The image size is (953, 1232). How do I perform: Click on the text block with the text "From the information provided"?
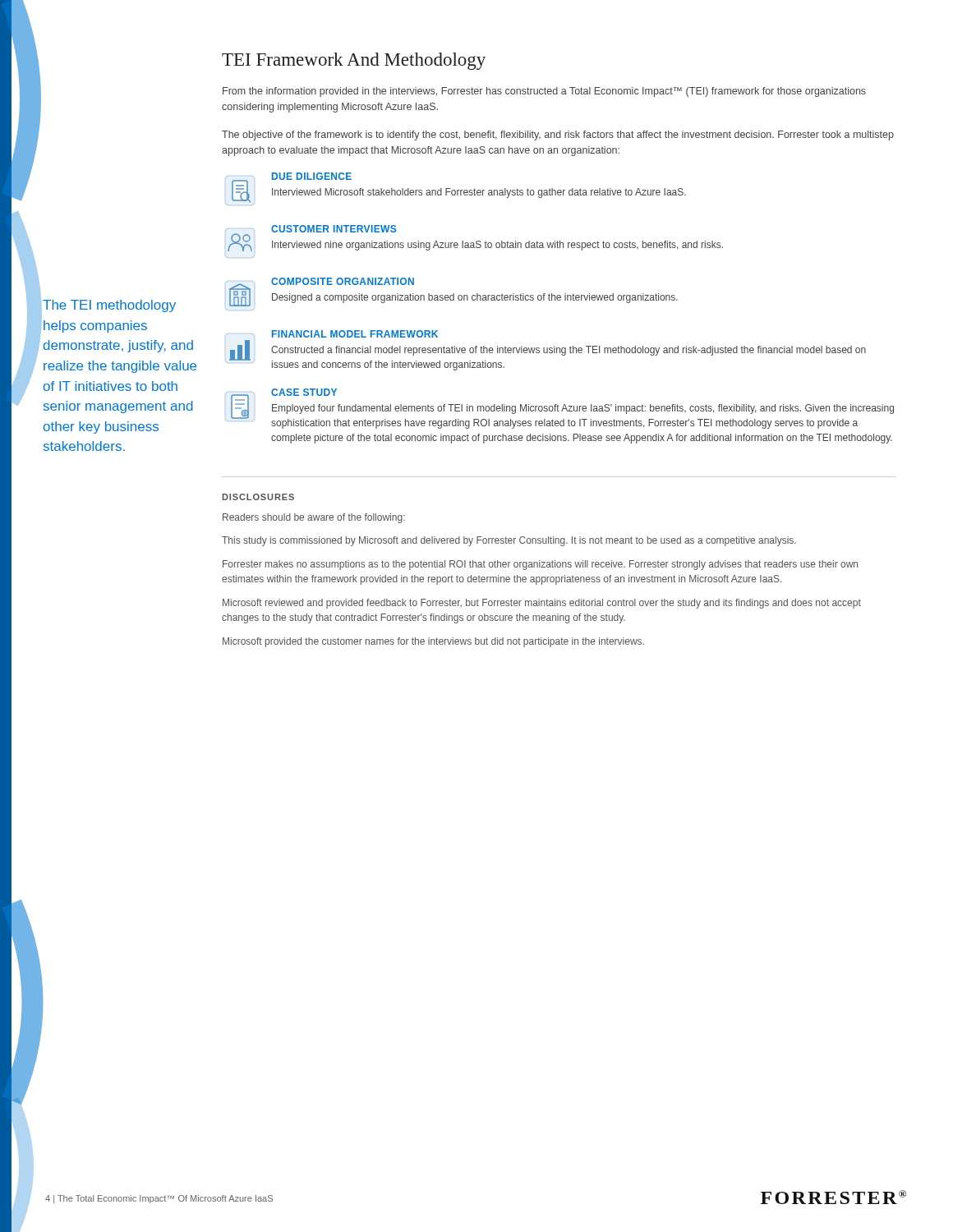coord(544,99)
